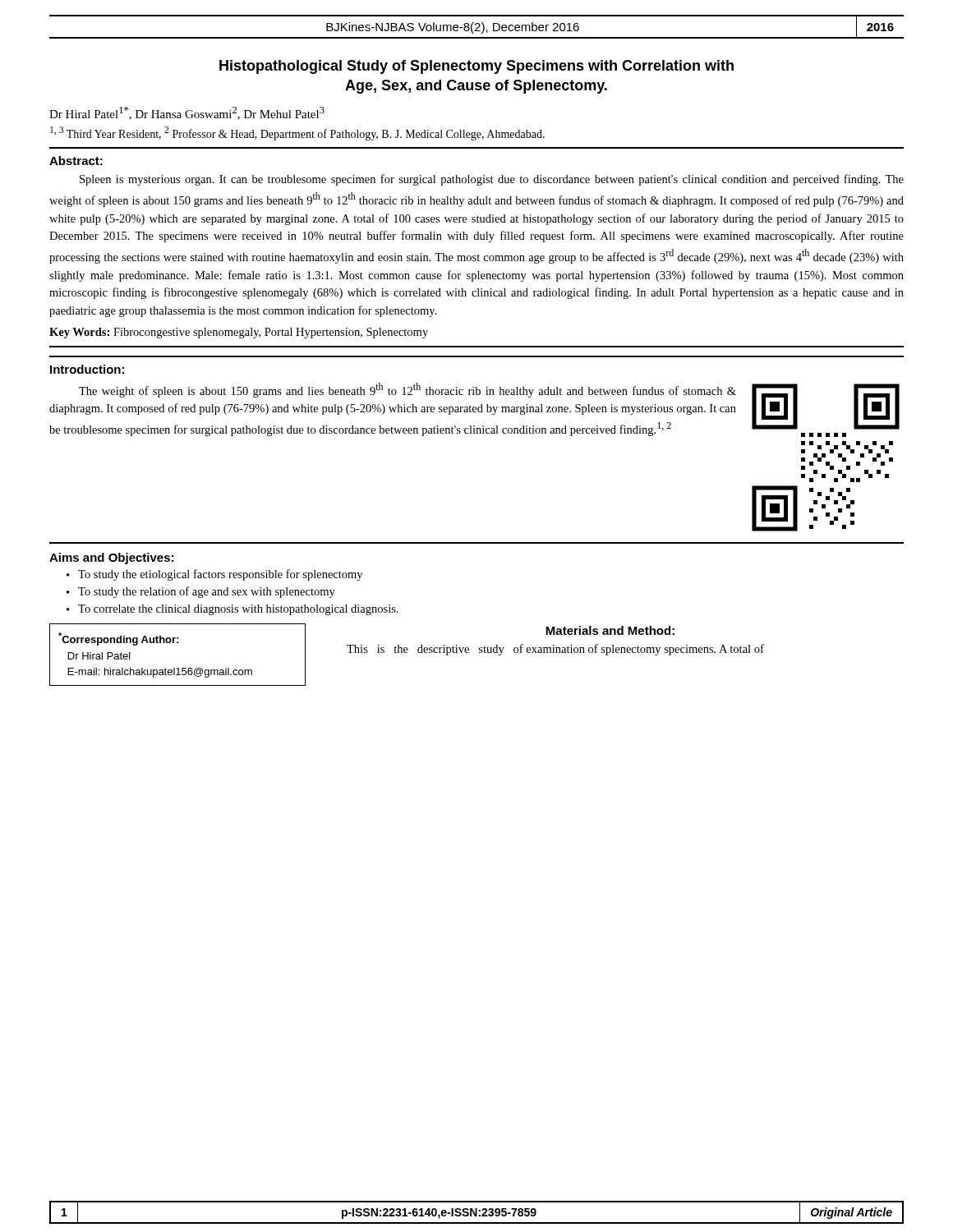The image size is (953, 1232).
Task: Select the text starting "The weight of spleen is about 150 grams"
Action: coord(393,409)
